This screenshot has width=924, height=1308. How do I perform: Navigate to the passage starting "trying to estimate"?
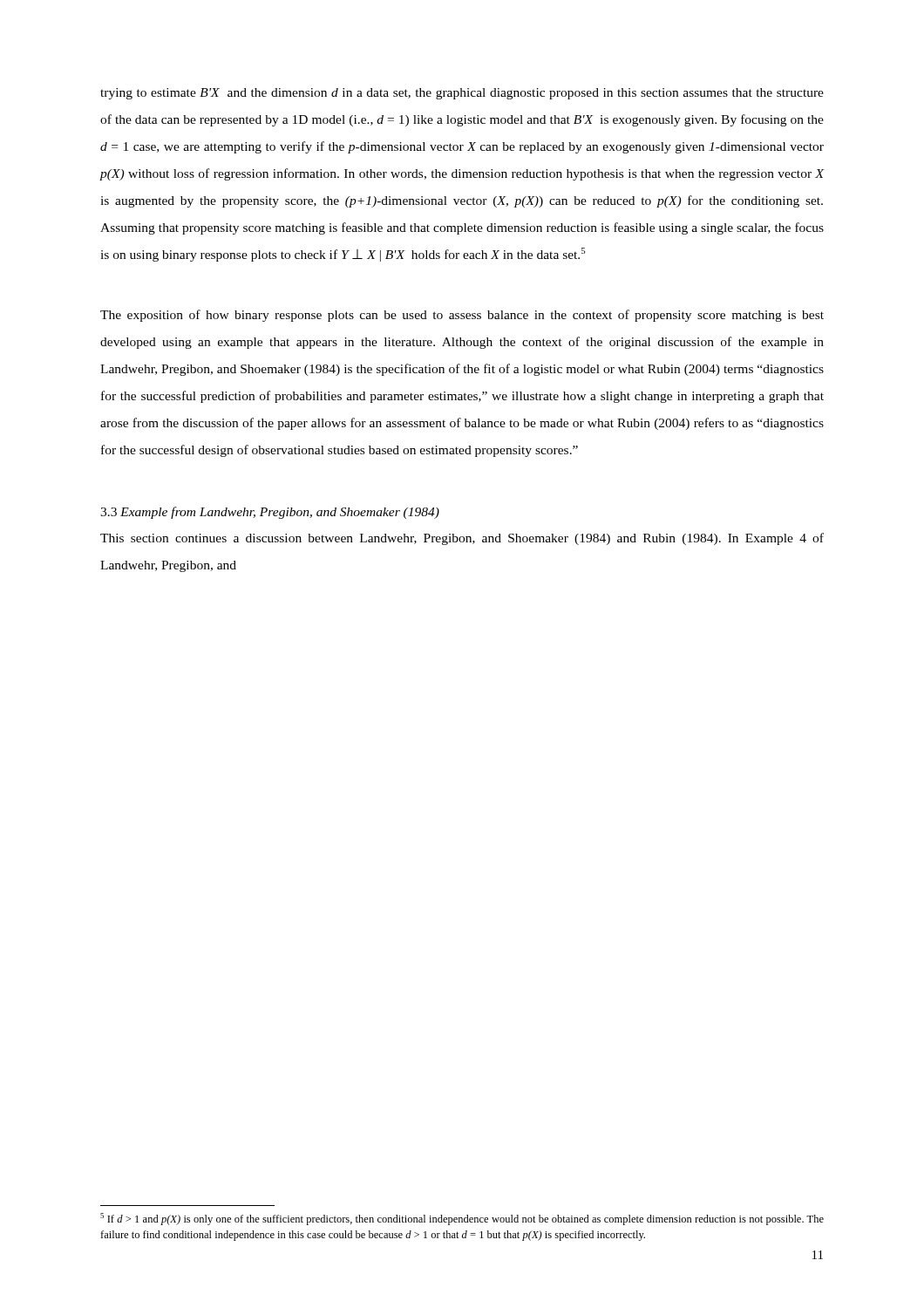pos(462,173)
